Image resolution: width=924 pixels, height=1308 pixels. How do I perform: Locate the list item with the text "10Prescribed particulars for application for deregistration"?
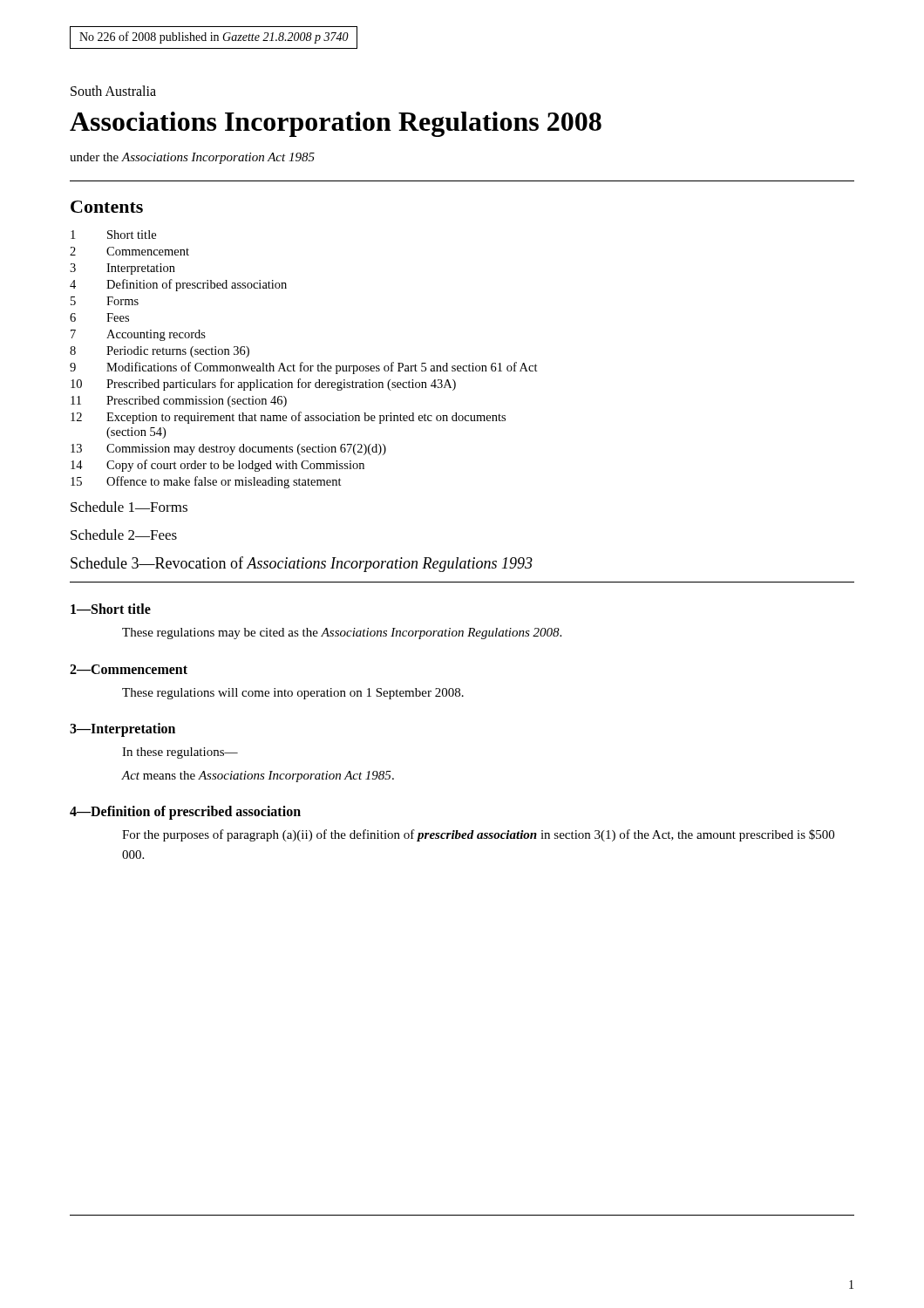[x=462, y=384]
